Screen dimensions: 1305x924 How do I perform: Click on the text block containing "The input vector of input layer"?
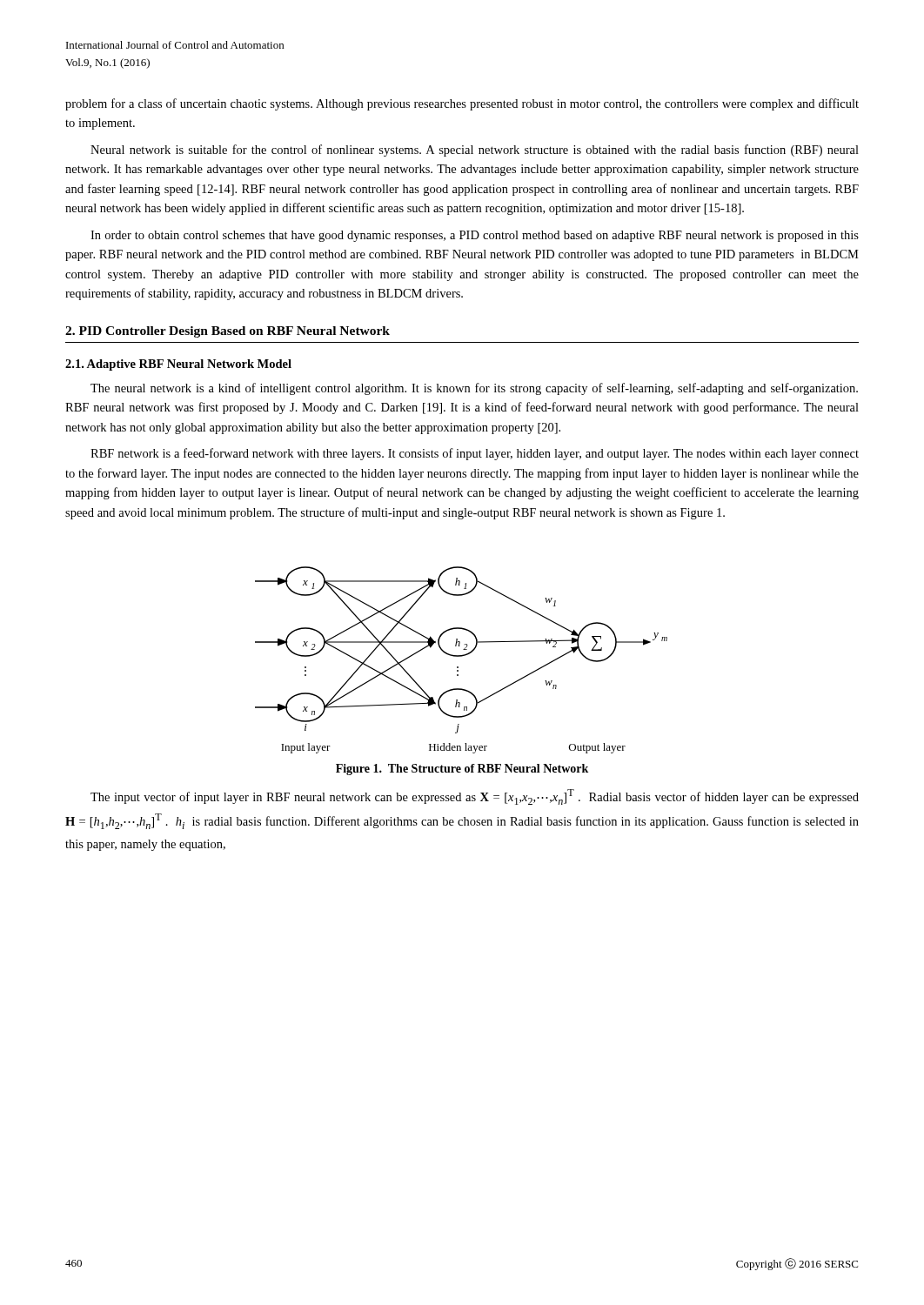pos(462,819)
